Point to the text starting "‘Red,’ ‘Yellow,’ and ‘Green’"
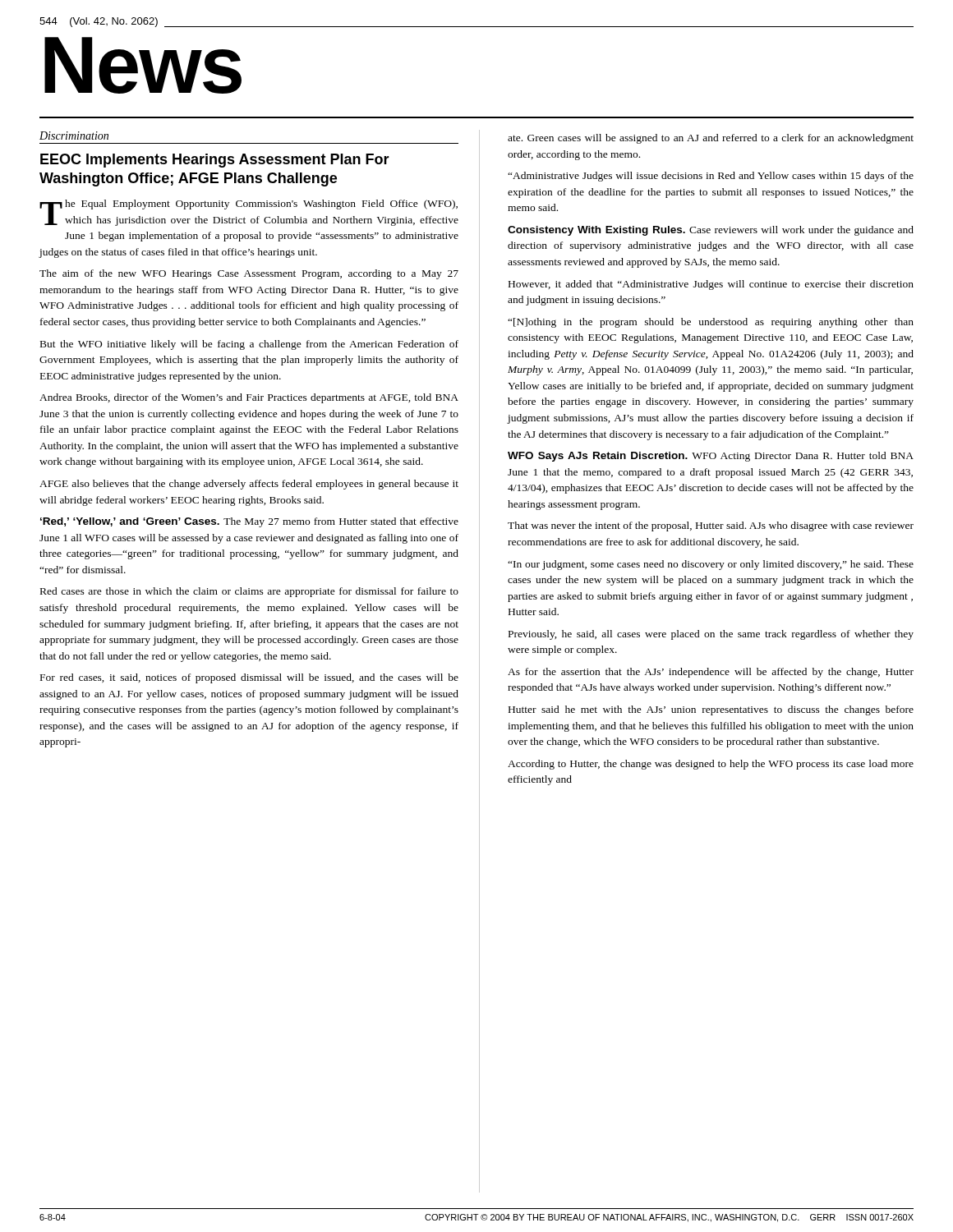This screenshot has width=953, height=1232. [x=249, y=545]
